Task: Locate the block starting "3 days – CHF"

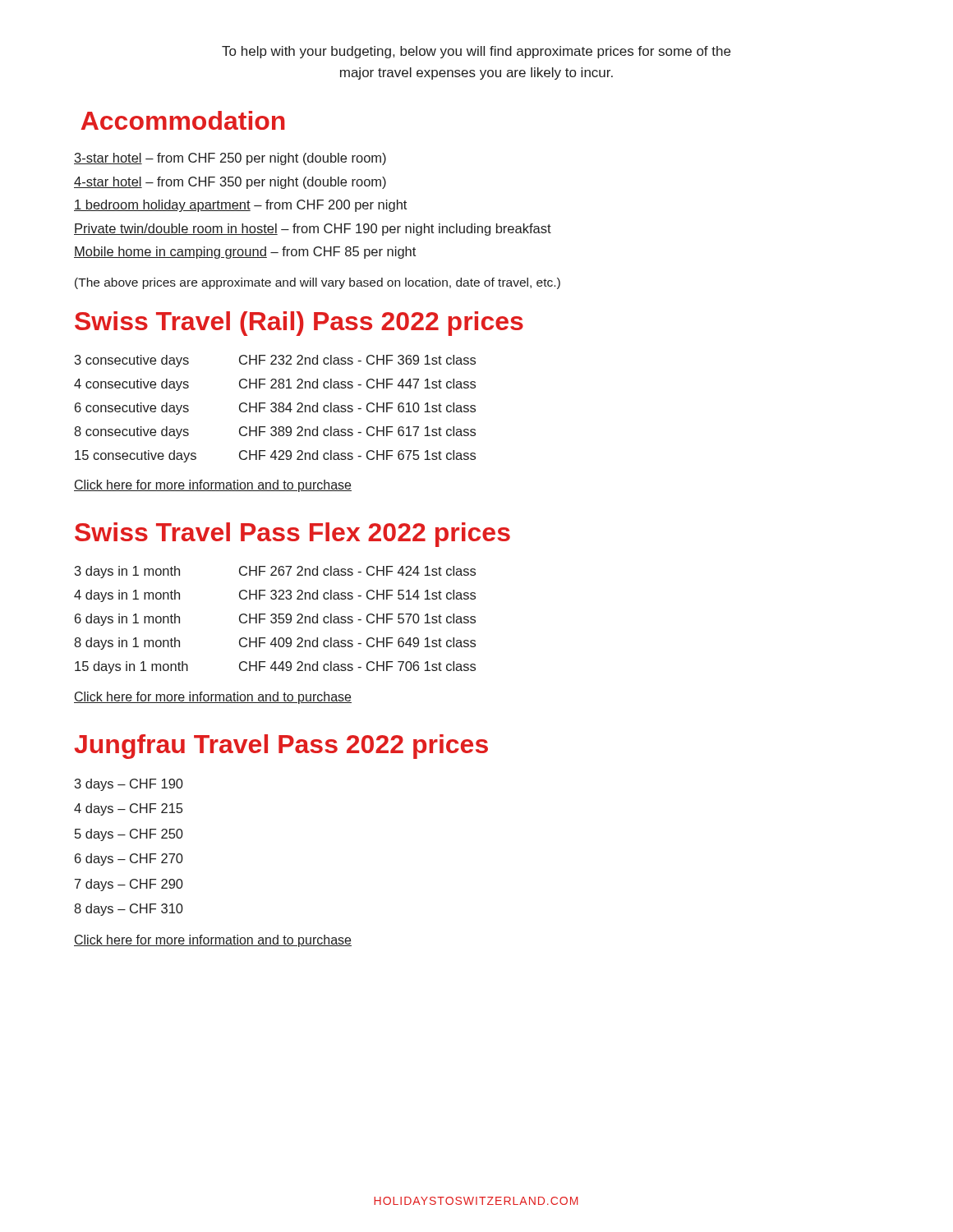Action: click(129, 784)
